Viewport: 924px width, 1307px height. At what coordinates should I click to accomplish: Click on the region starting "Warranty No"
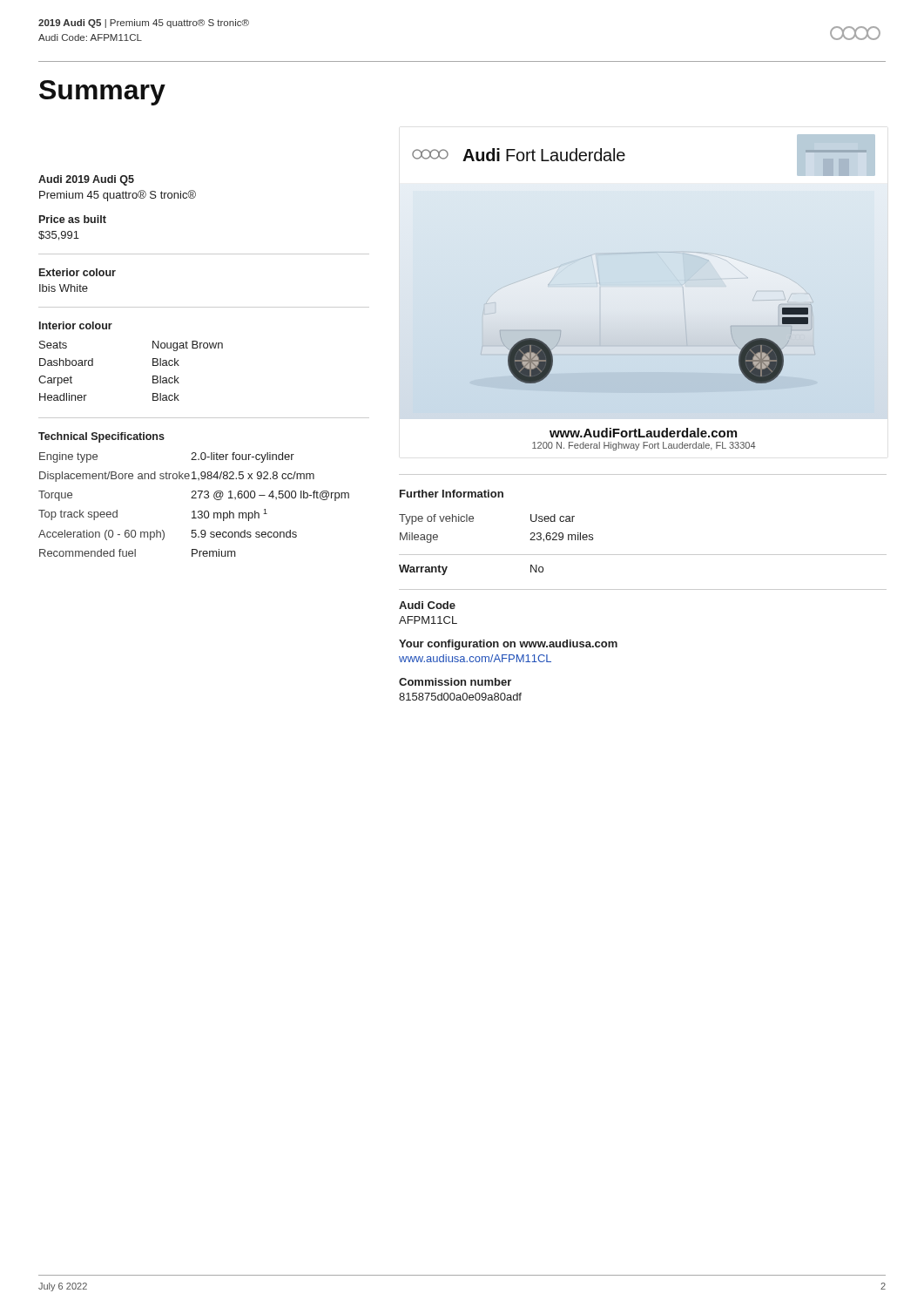[x=418, y=569]
